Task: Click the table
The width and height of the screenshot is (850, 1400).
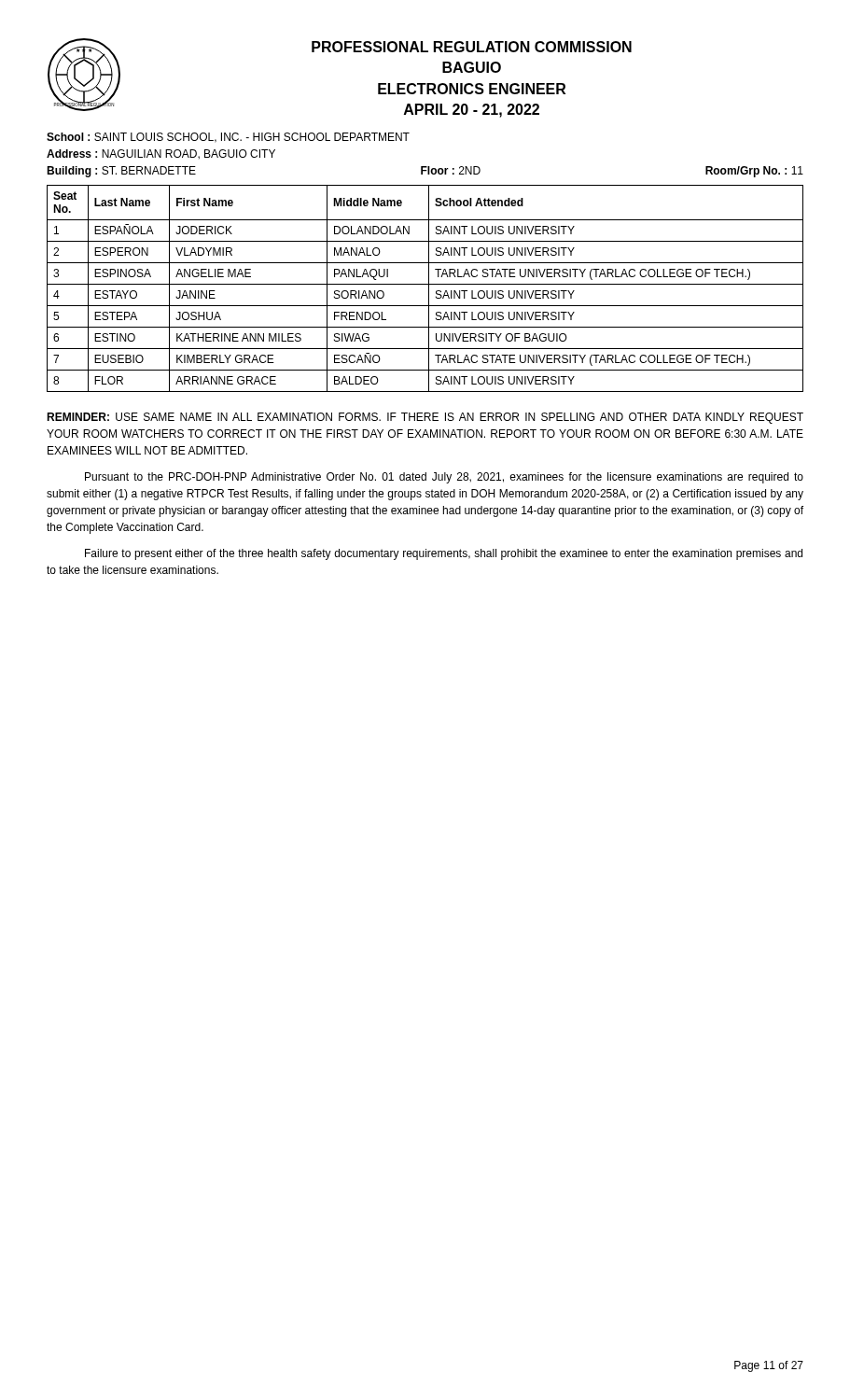Action: tap(425, 288)
